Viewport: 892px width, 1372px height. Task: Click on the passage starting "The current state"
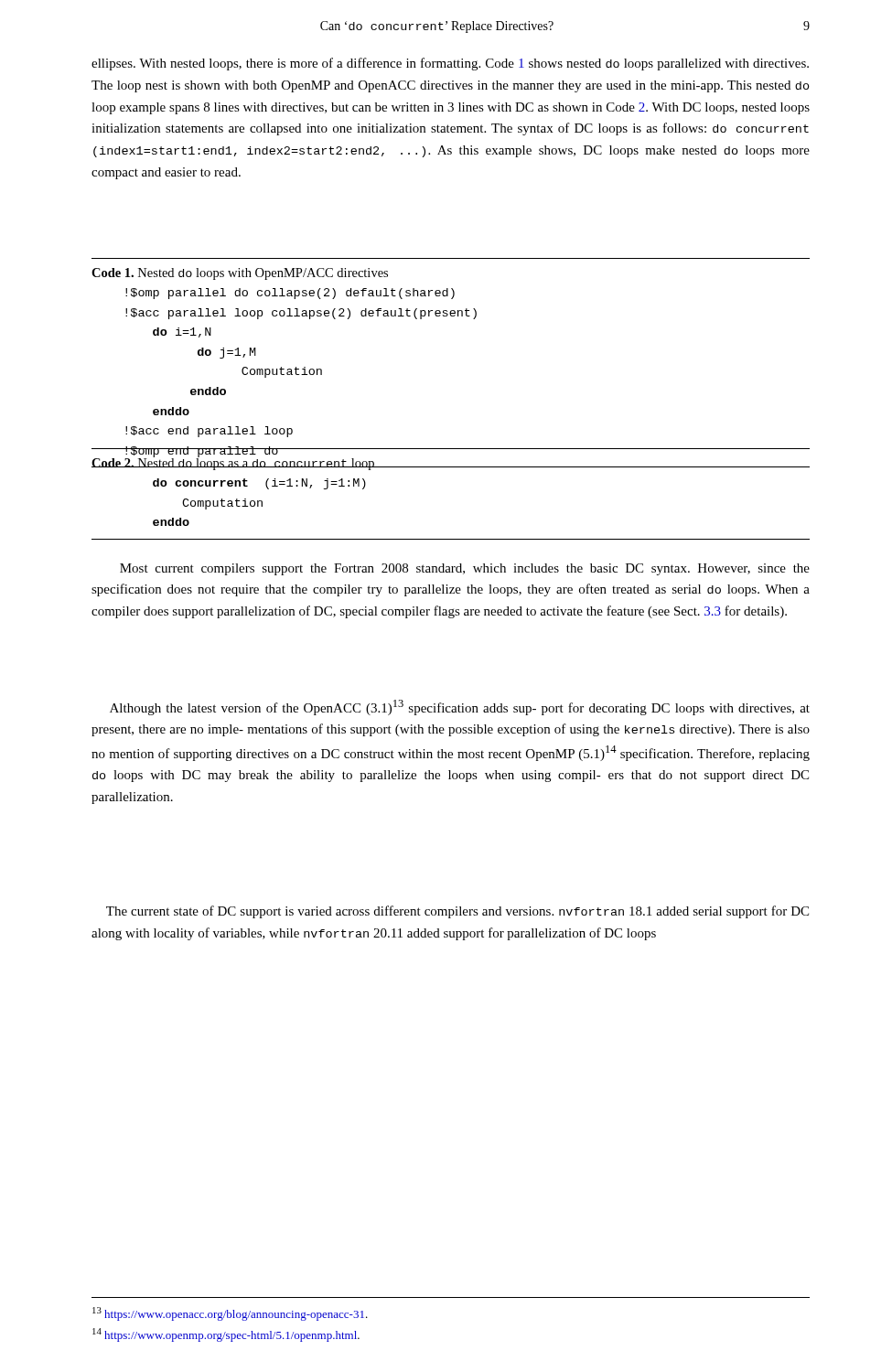pyautogui.click(x=451, y=922)
